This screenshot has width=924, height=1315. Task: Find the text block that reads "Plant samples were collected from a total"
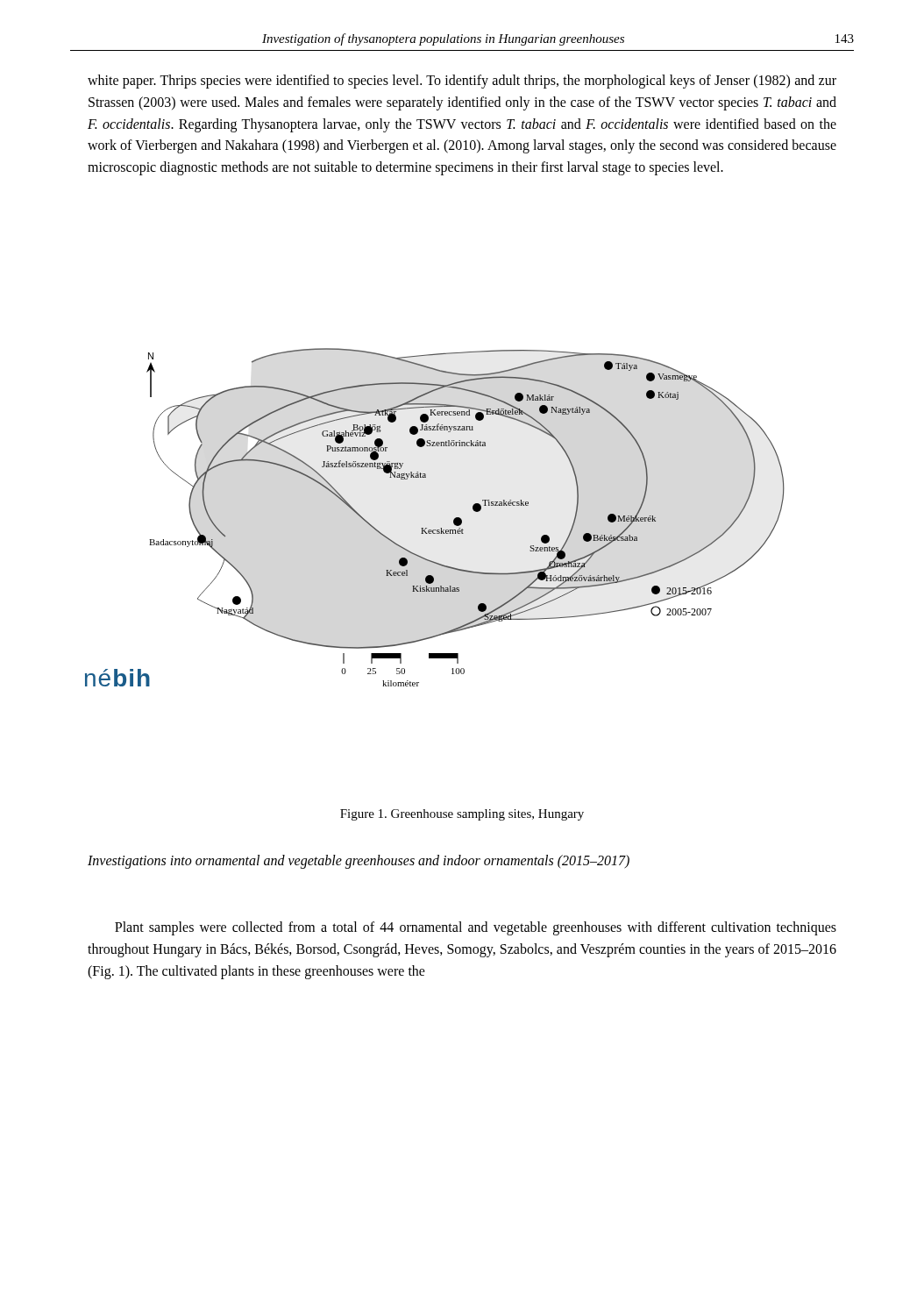[x=462, y=949]
